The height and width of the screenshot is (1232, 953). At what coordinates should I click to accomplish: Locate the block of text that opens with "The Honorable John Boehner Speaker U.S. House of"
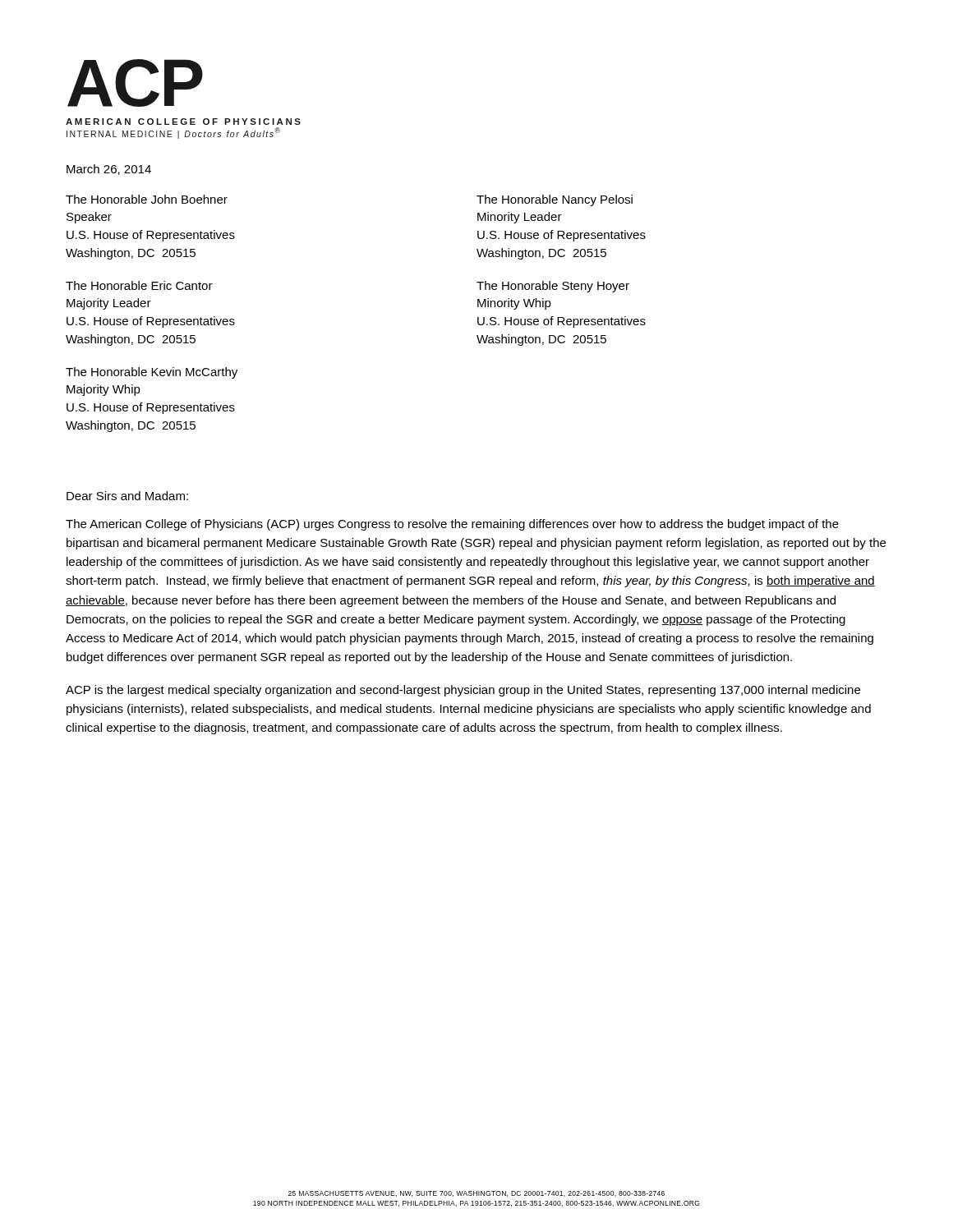[x=150, y=226]
